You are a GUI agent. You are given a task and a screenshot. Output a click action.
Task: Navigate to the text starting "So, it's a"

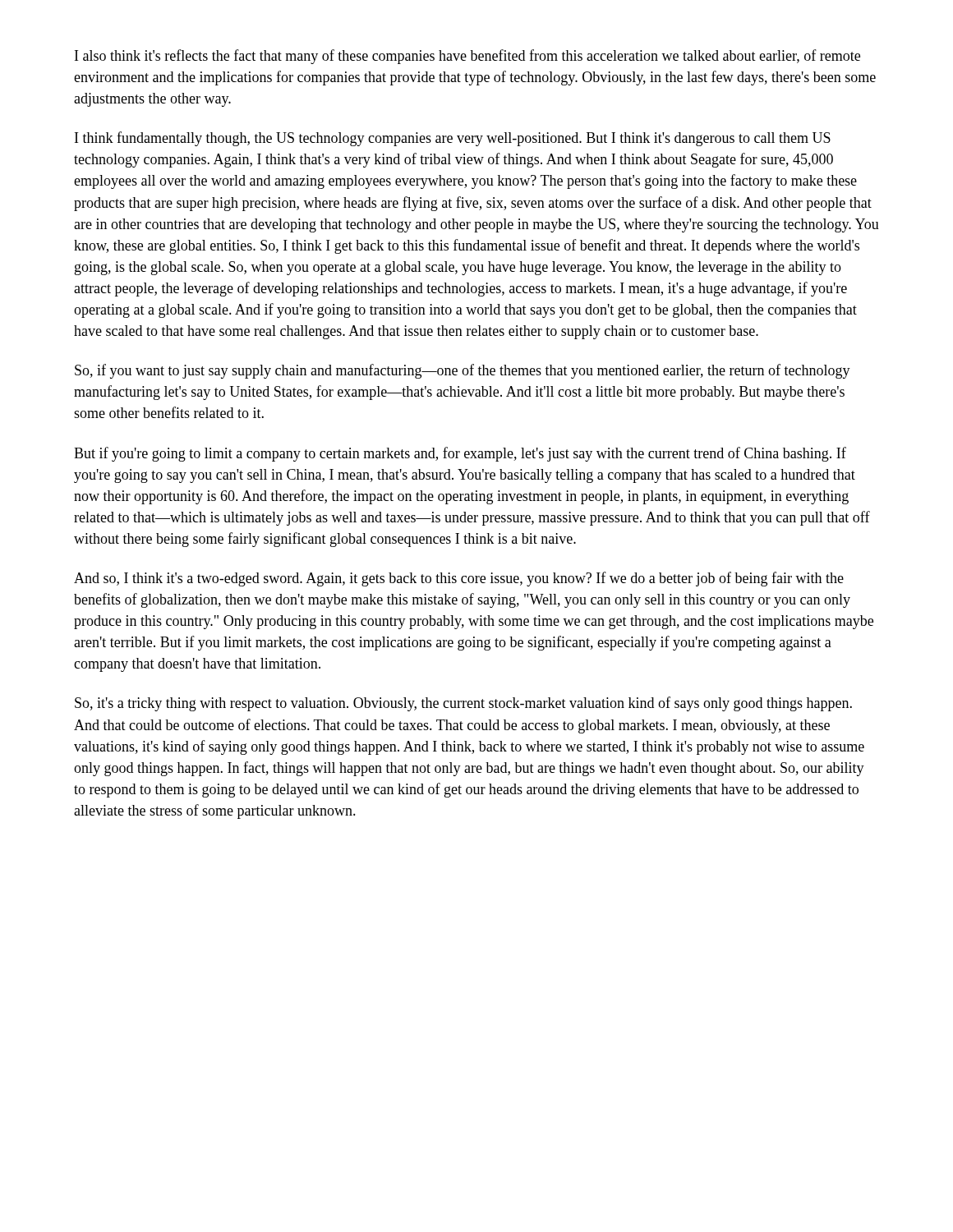[469, 757]
